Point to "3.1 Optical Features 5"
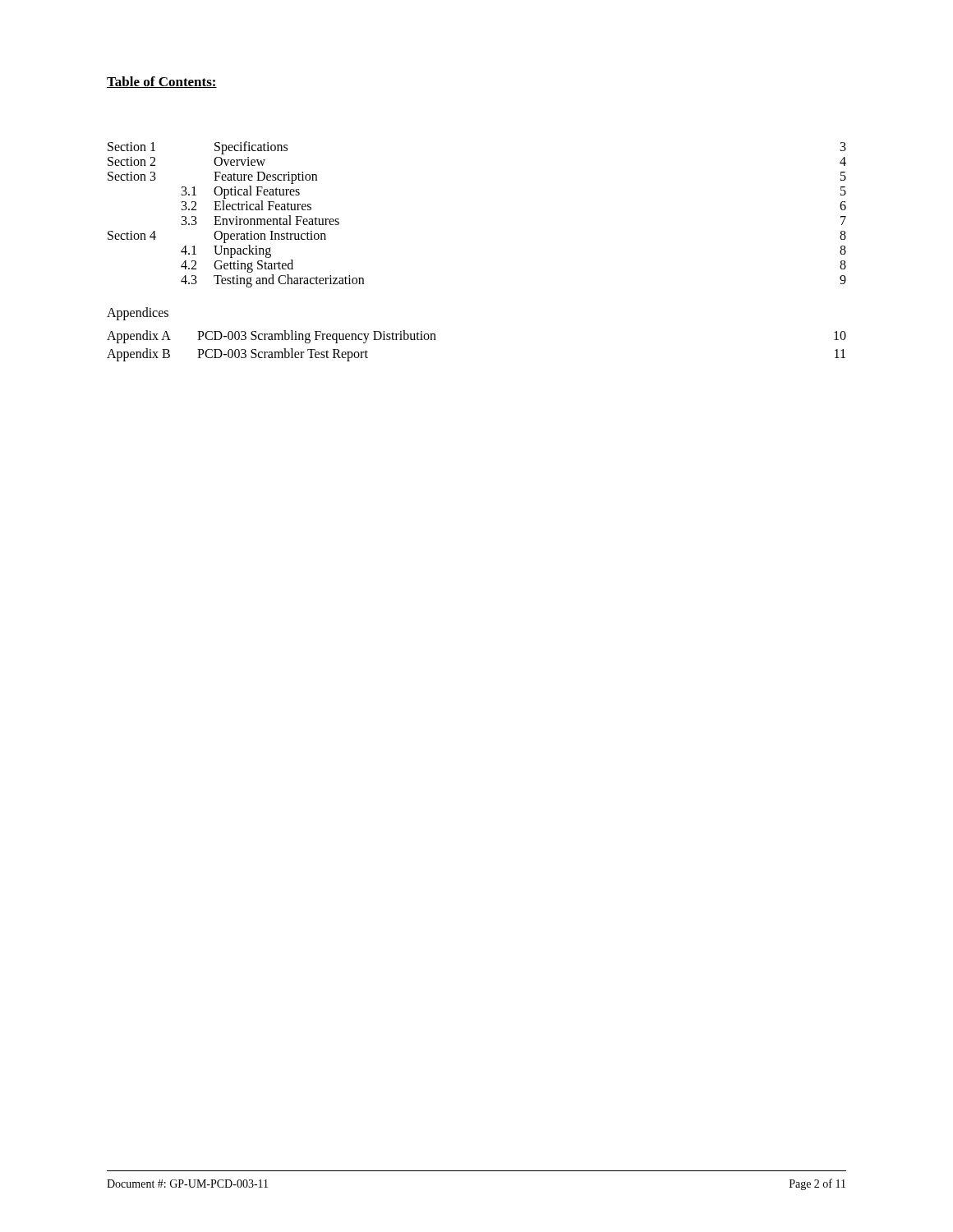The width and height of the screenshot is (953, 1232). pos(248,192)
